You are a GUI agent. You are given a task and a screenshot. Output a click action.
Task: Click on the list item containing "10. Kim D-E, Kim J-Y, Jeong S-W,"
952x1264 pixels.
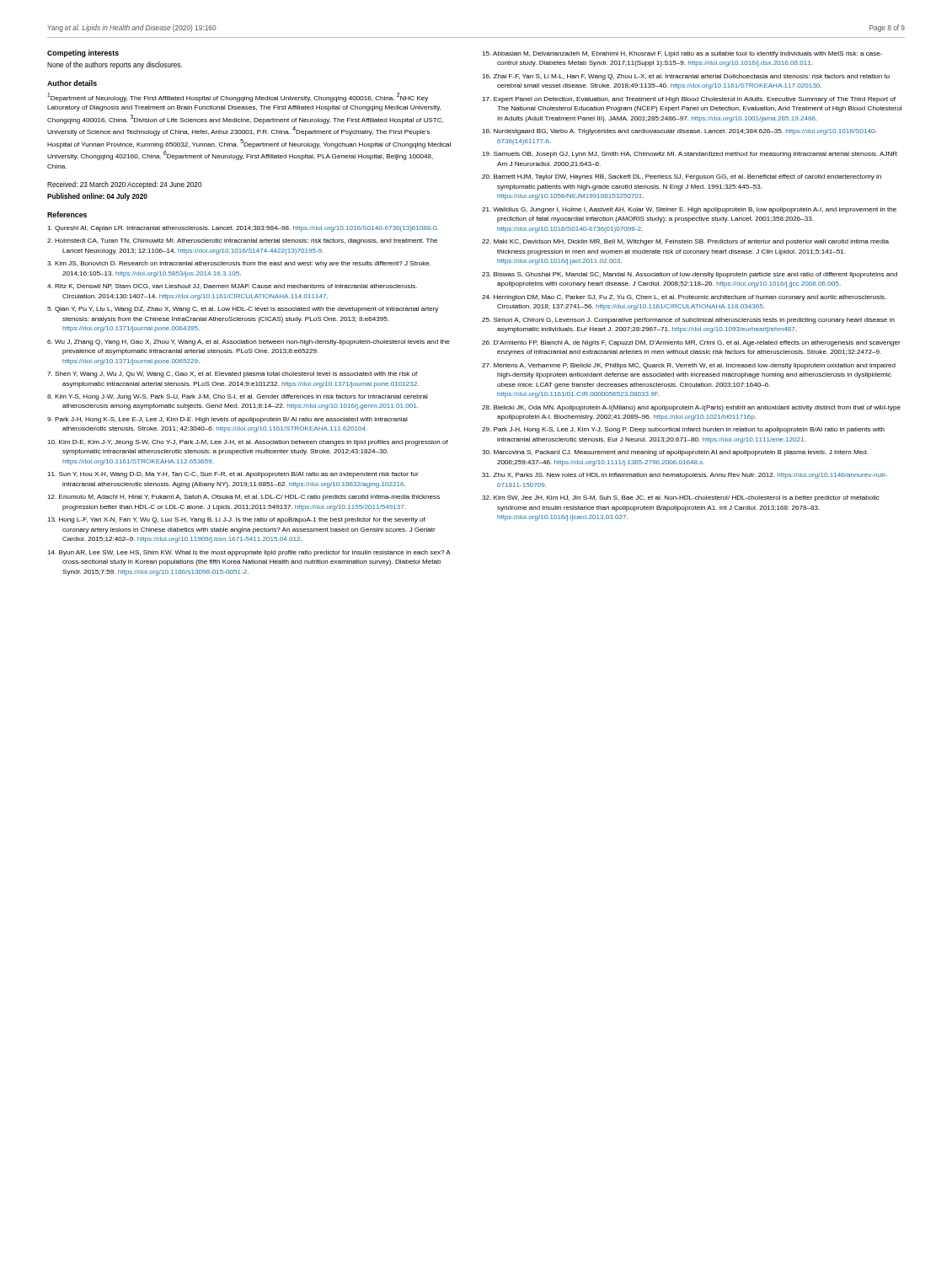click(x=248, y=452)
